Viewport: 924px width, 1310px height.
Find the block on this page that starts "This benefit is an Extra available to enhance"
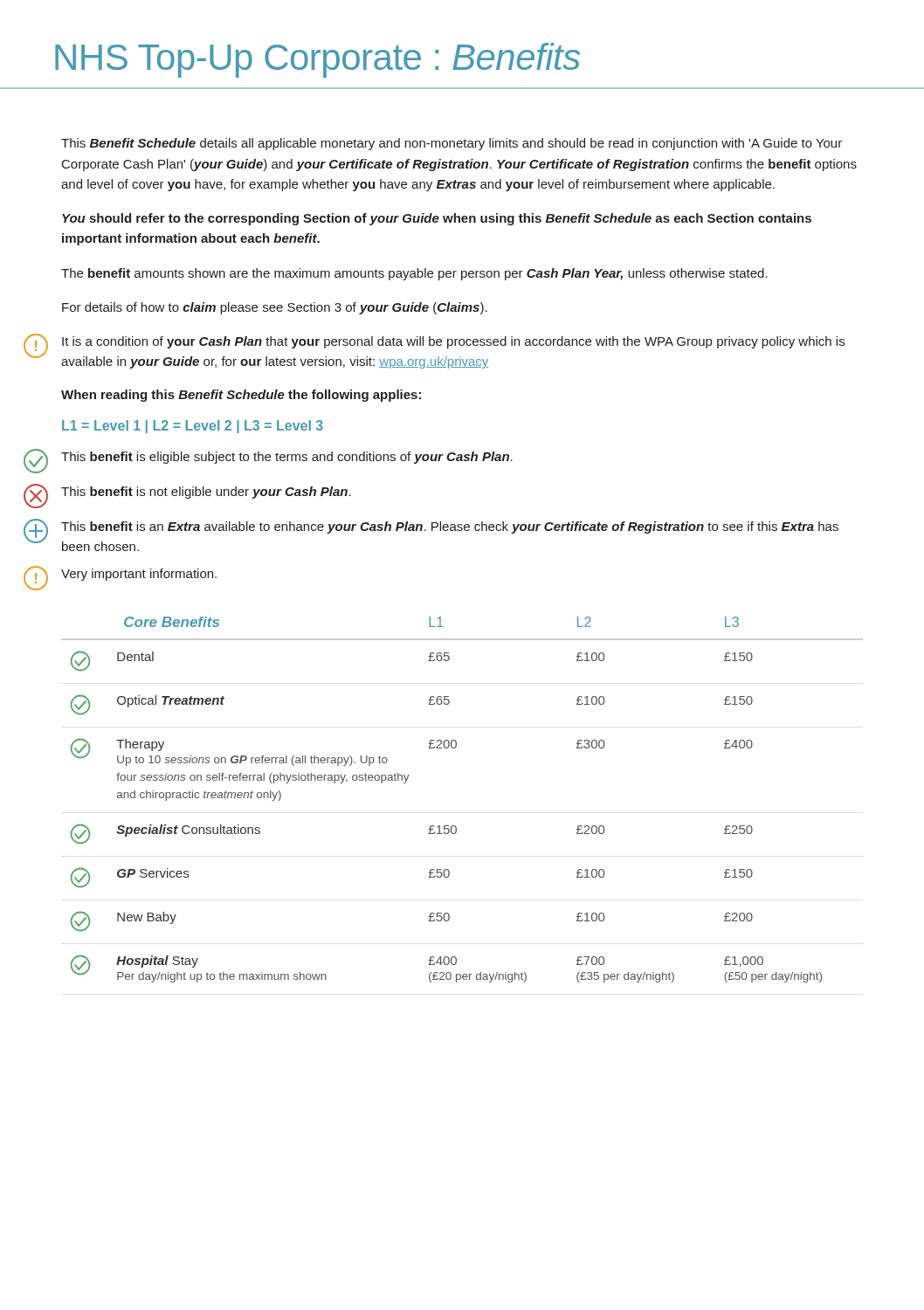point(443,536)
